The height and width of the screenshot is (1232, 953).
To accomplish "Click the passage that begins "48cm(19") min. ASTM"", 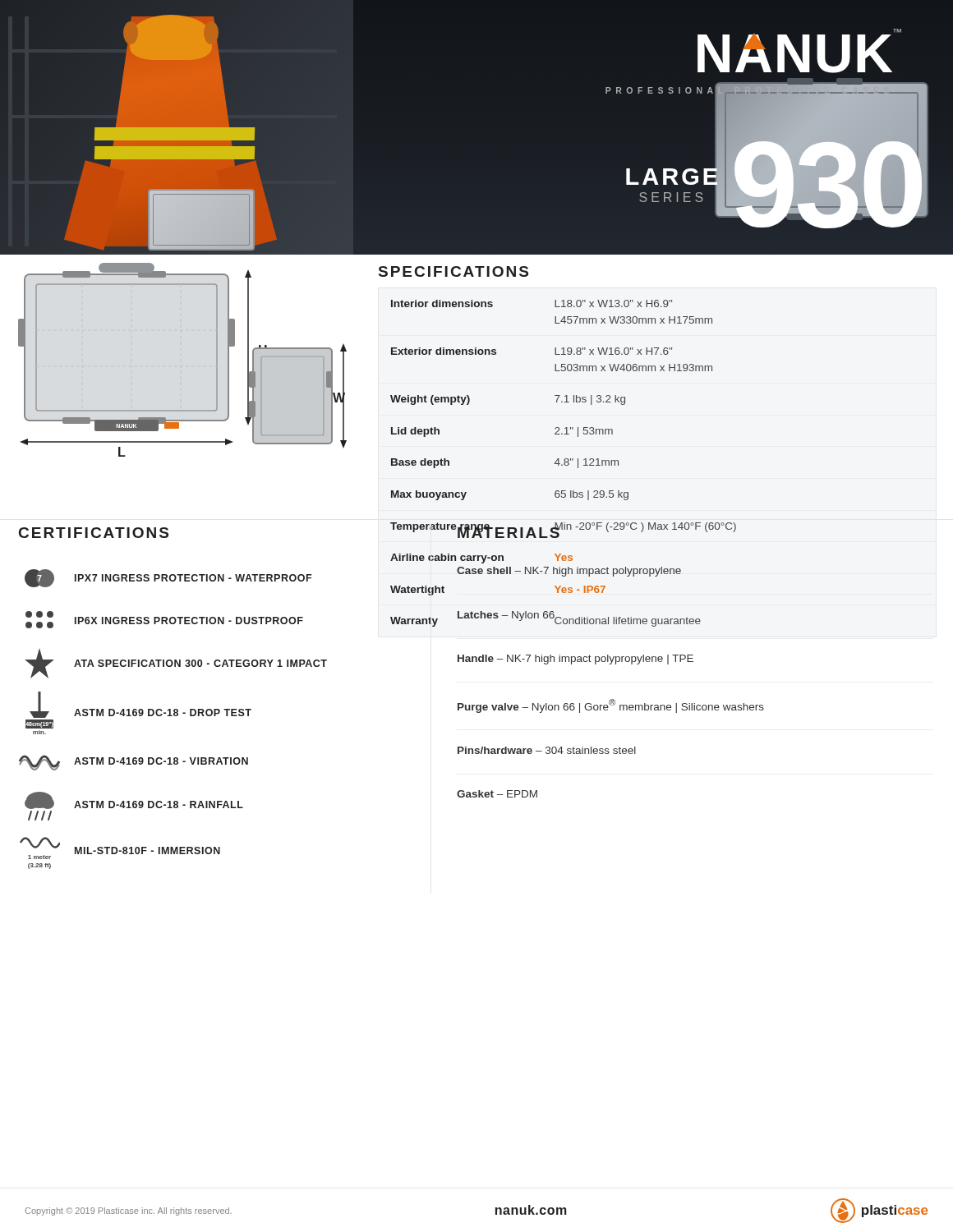I will coord(135,713).
